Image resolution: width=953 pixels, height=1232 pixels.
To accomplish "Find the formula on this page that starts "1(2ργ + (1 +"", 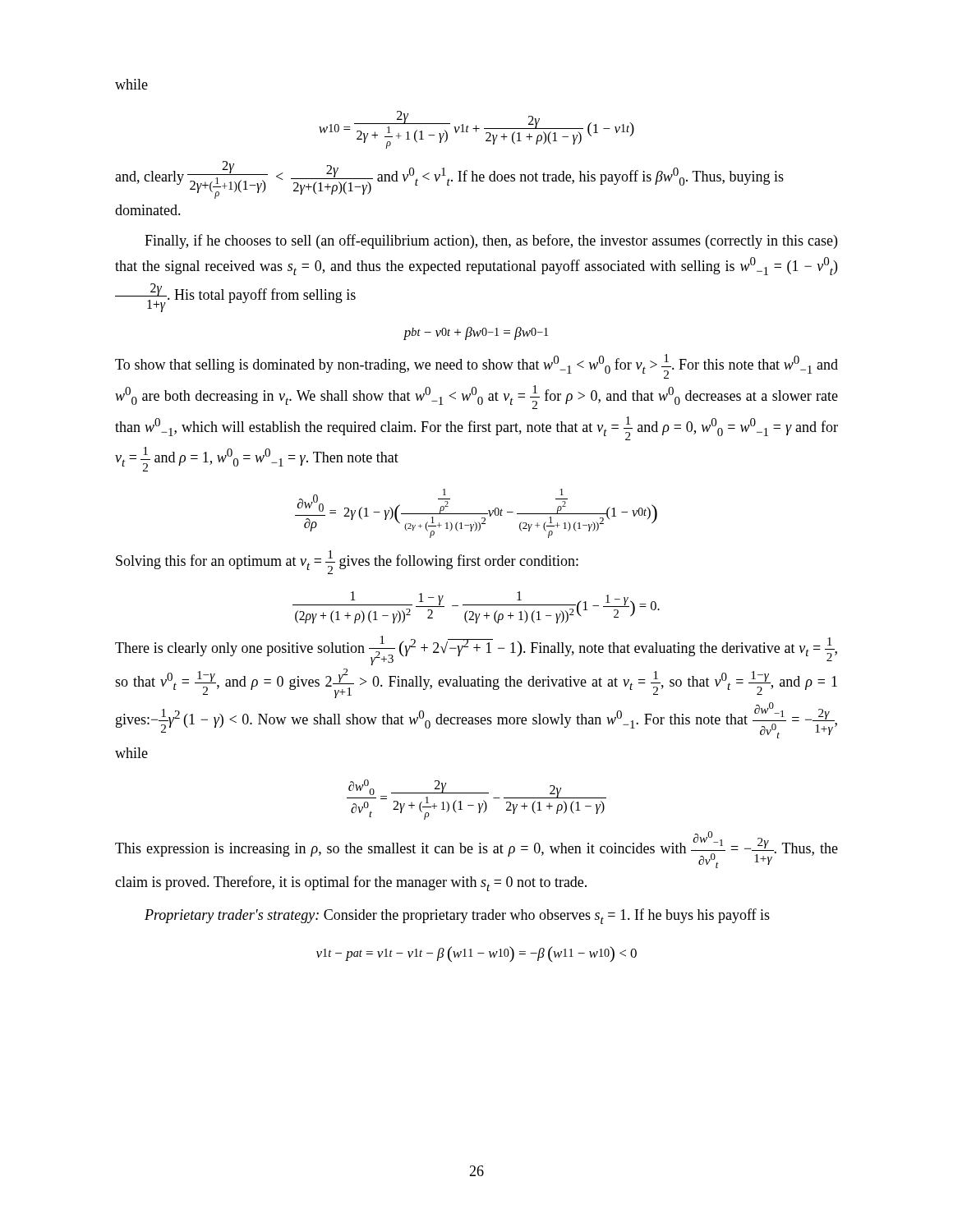I will [x=476, y=607].
